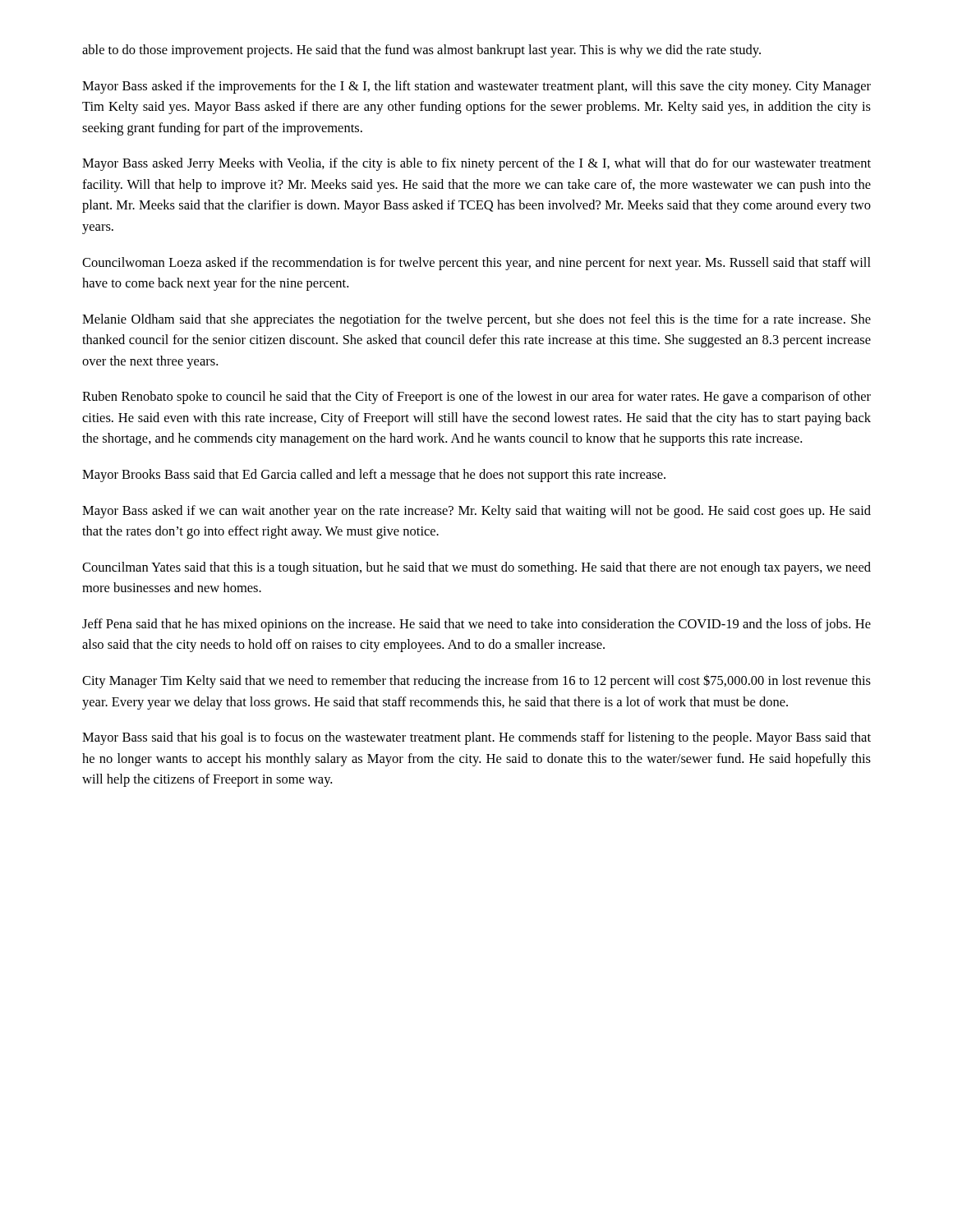Navigate to the text starting "Ruben Renobato spoke to"
Image resolution: width=953 pixels, height=1232 pixels.
476,418
